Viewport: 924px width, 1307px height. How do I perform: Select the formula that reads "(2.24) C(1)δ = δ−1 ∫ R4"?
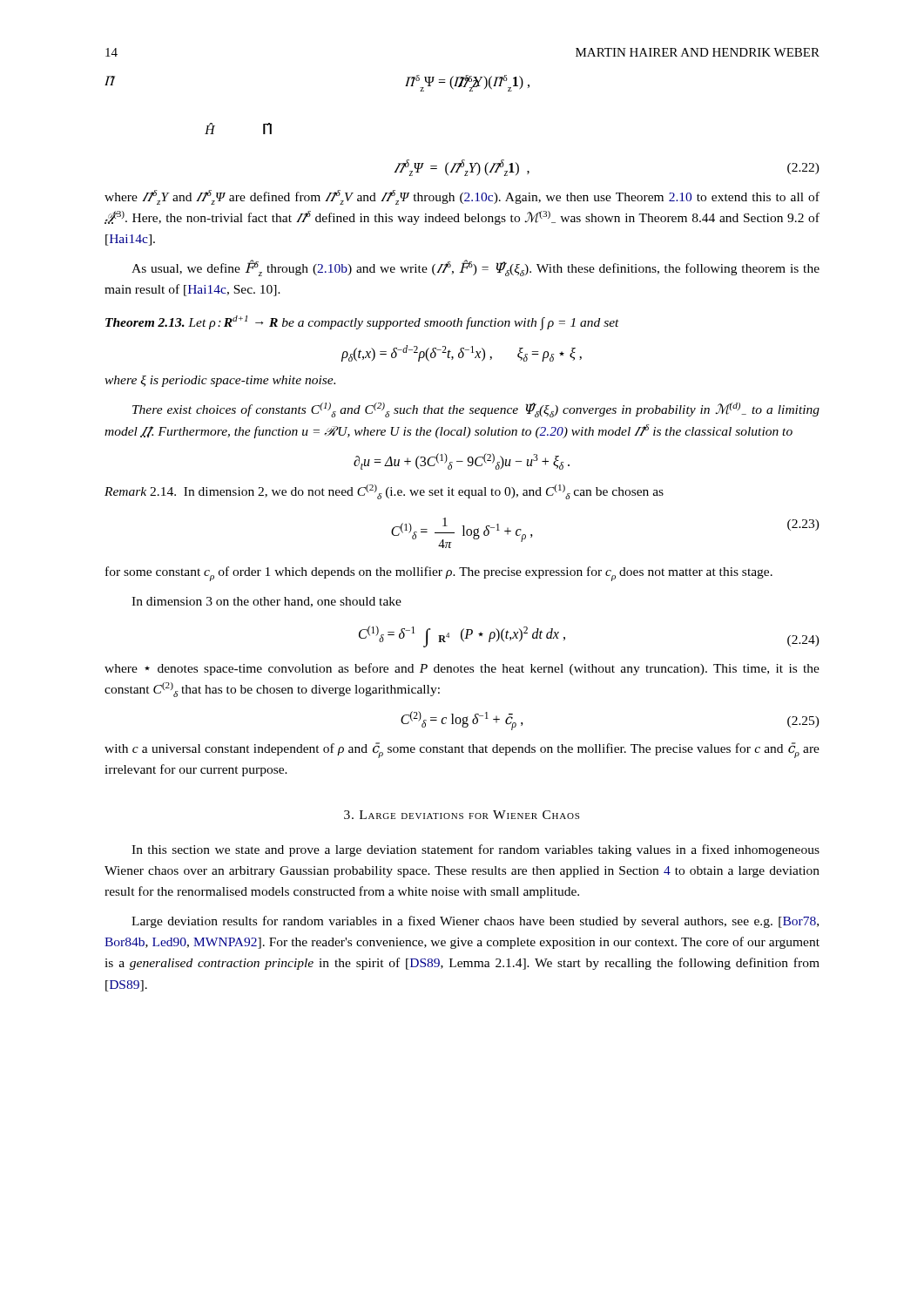[x=466, y=637]
